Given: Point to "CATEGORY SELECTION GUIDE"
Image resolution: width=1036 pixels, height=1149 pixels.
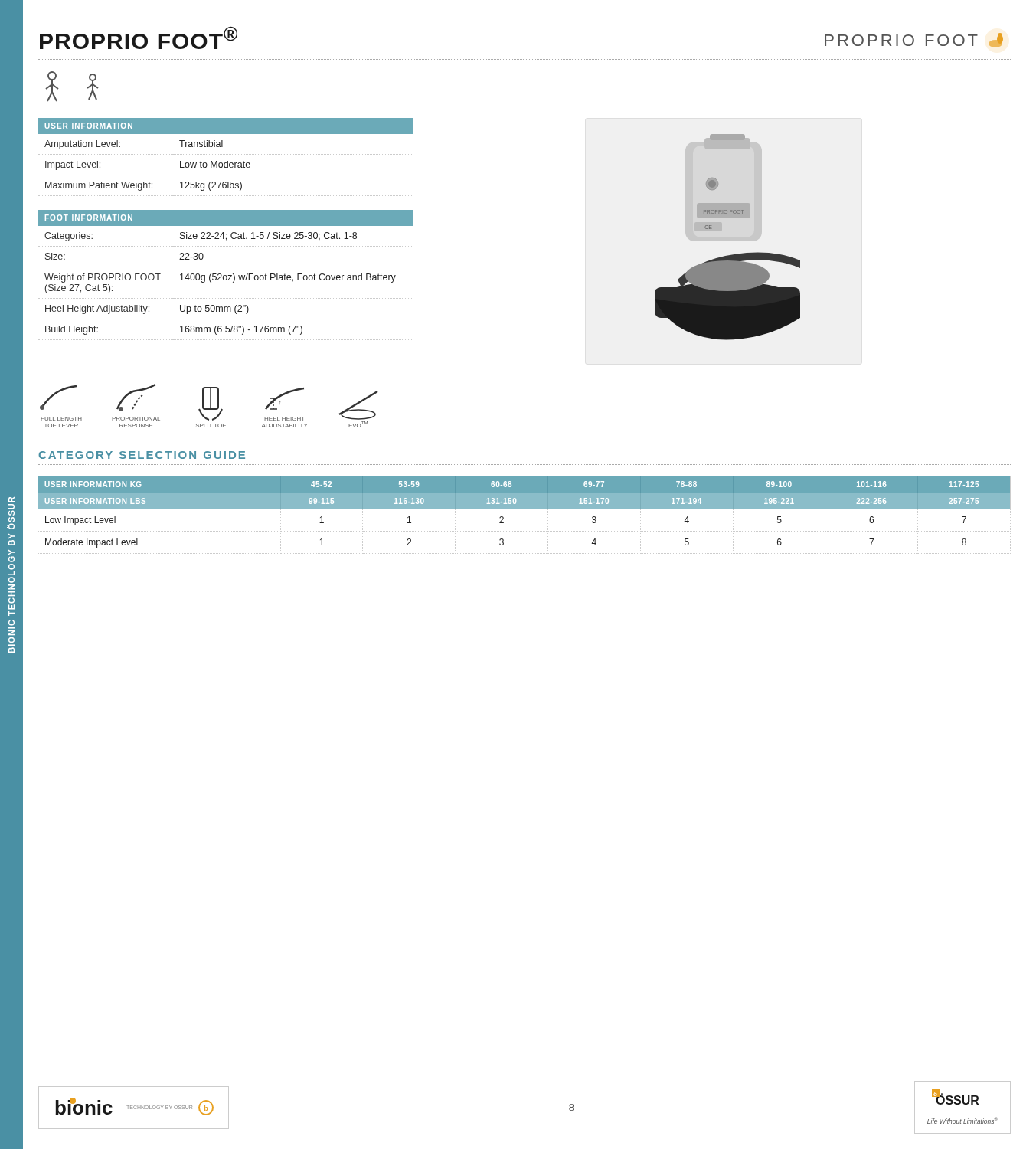Looking at the screenshot, I should pos(525,455).
